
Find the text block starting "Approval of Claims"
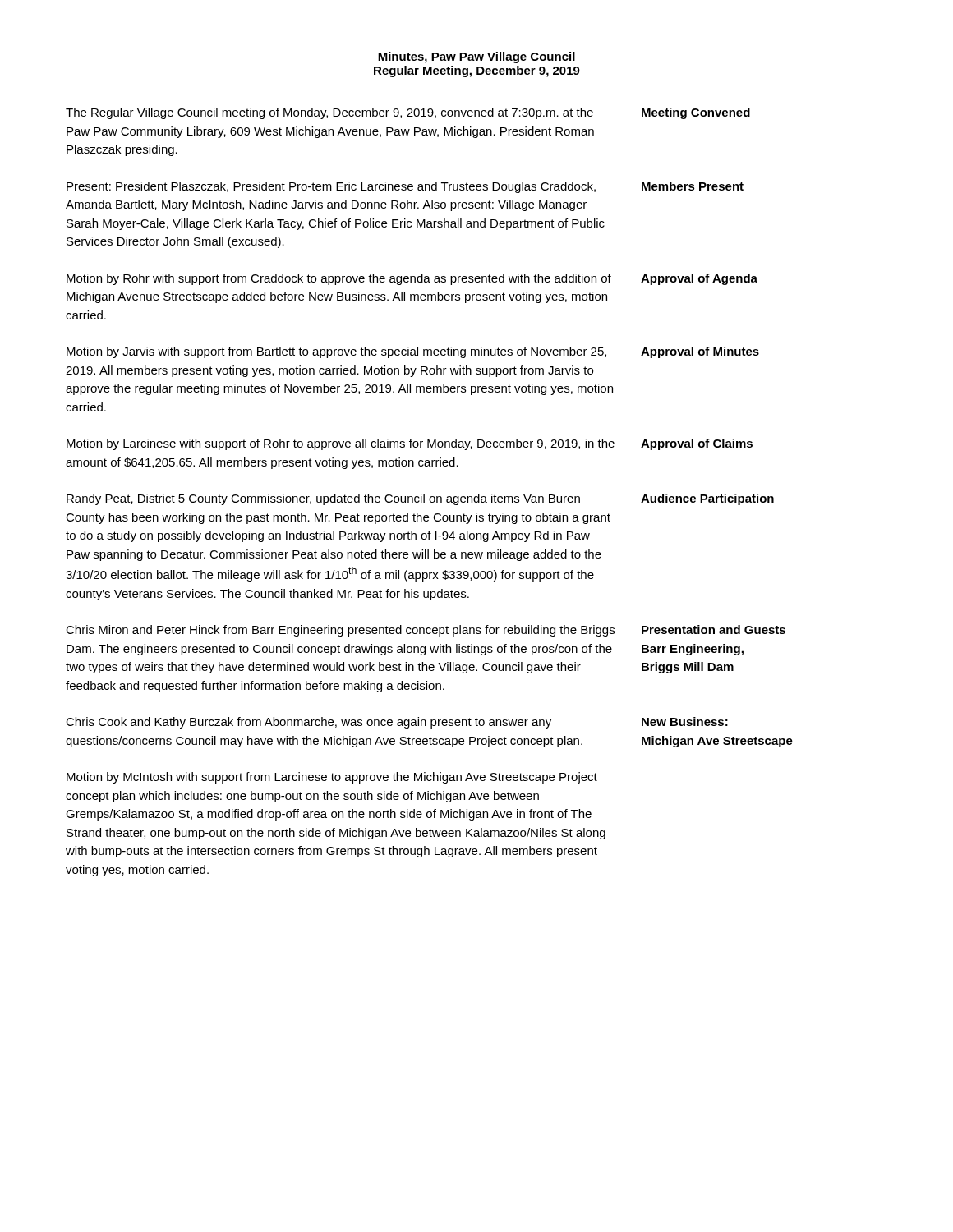click(x=697, y=443)
